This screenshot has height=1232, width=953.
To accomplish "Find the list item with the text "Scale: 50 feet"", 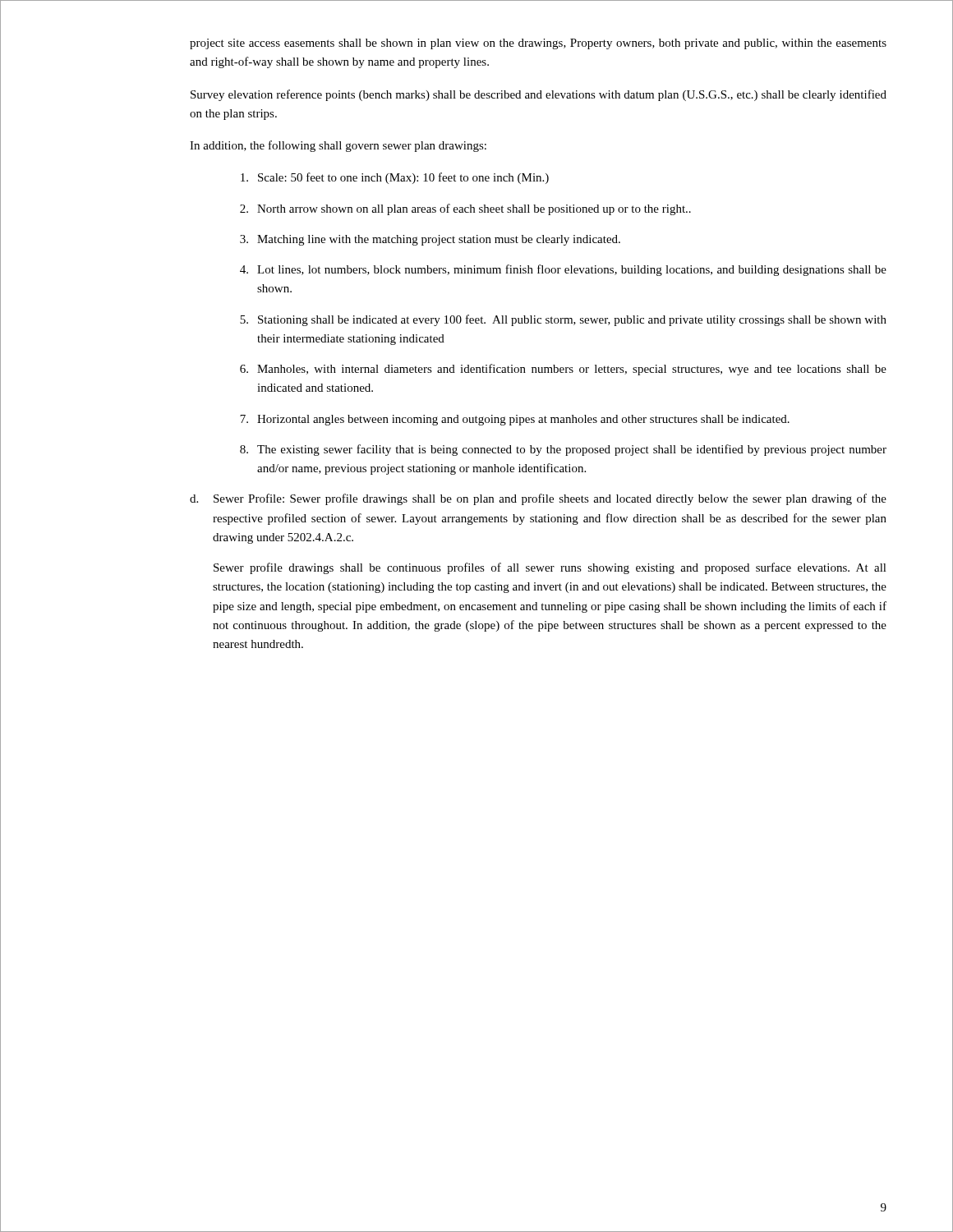I will [x=553, y=178].
